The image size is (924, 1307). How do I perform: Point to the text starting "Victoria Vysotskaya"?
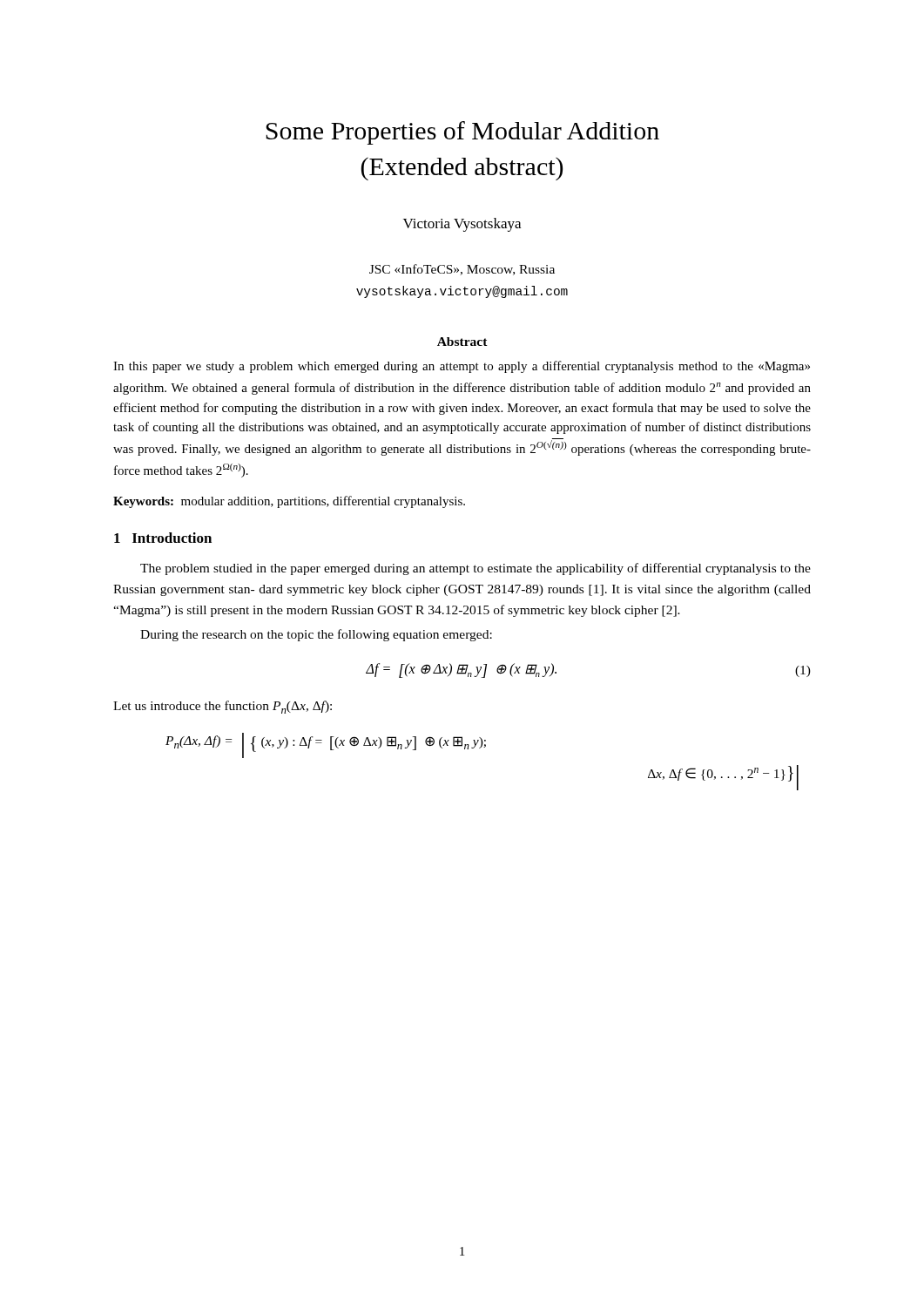(462, 223)
